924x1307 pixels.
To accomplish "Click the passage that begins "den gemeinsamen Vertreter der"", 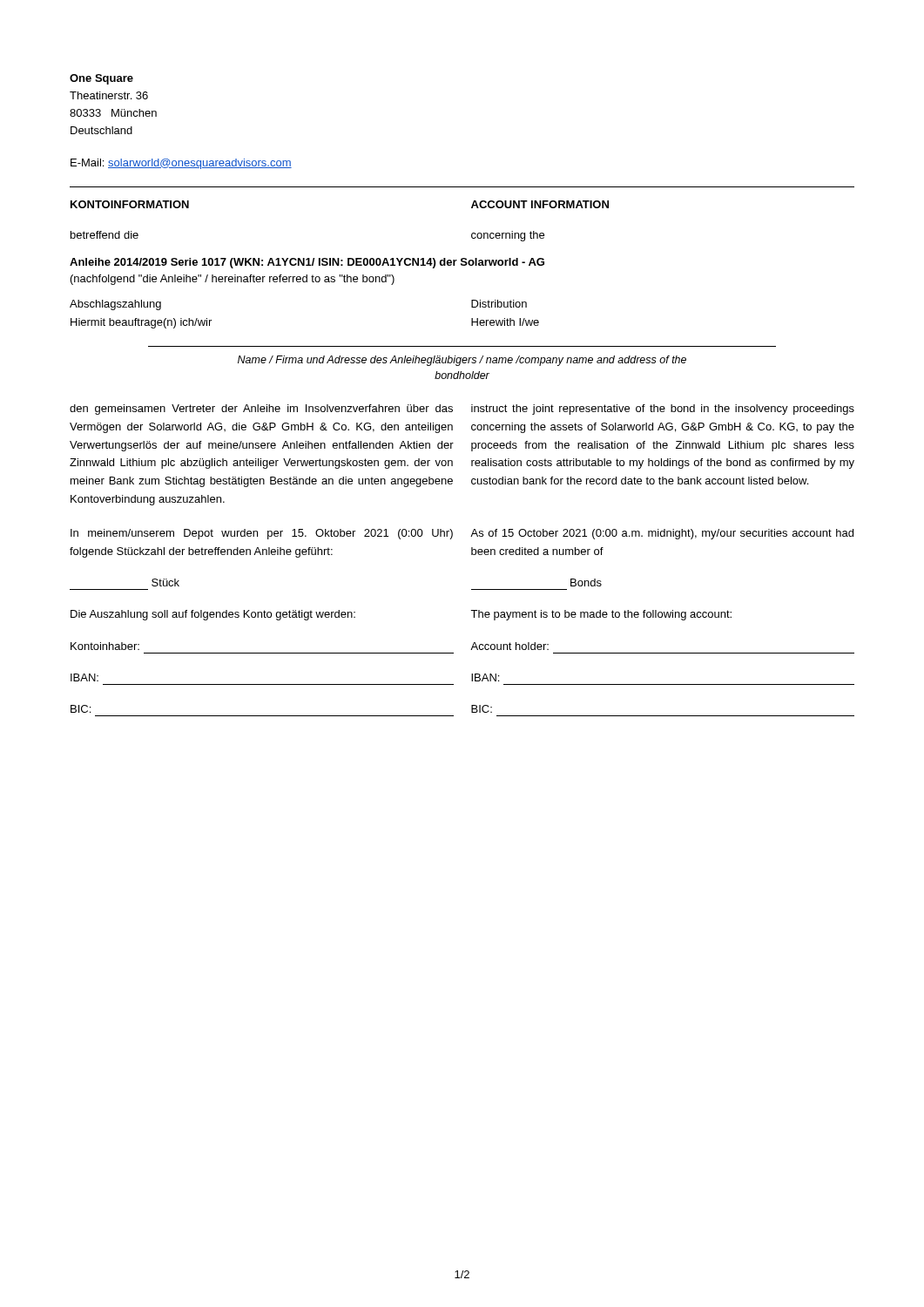I will pos(261,454).
